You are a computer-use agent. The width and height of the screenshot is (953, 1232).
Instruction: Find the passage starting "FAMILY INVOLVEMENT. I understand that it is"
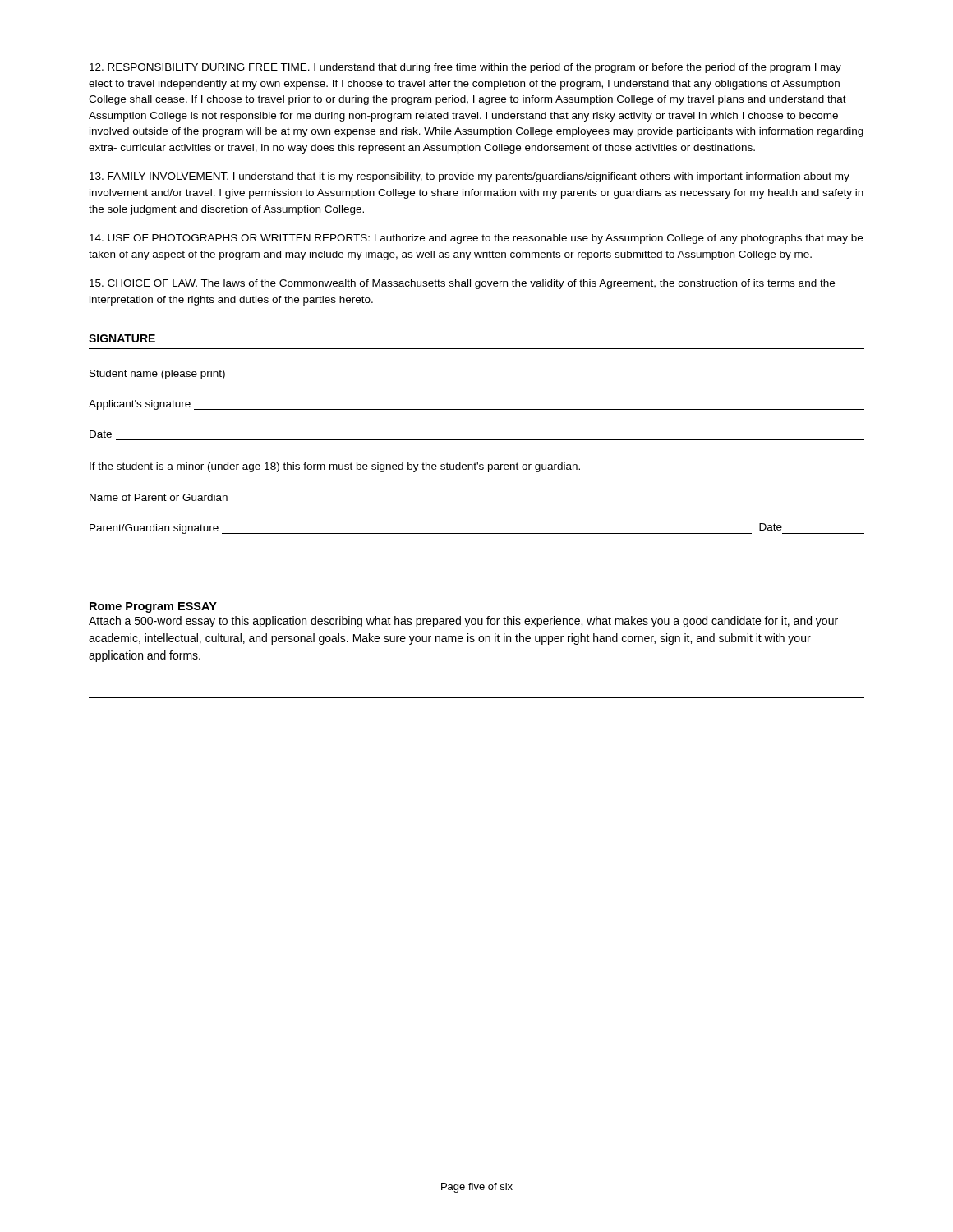pyautogui.click(x=476, y=192)
